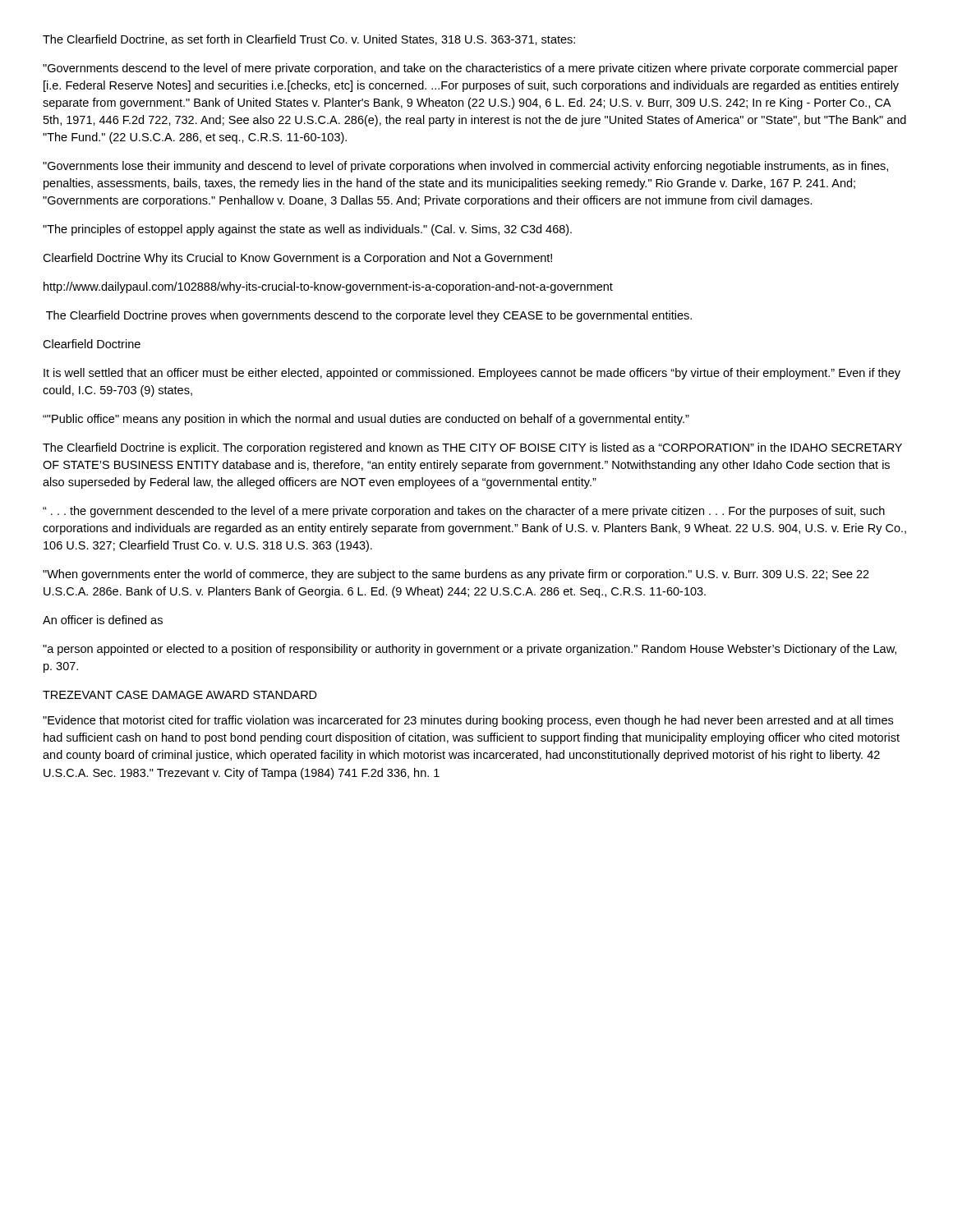Locate the text block with the text ""Evidence that motorist cited for traffic violation was"
The height and width of the screenshot is (1232, 953).
pyautogui.click(x=471, y=747)
